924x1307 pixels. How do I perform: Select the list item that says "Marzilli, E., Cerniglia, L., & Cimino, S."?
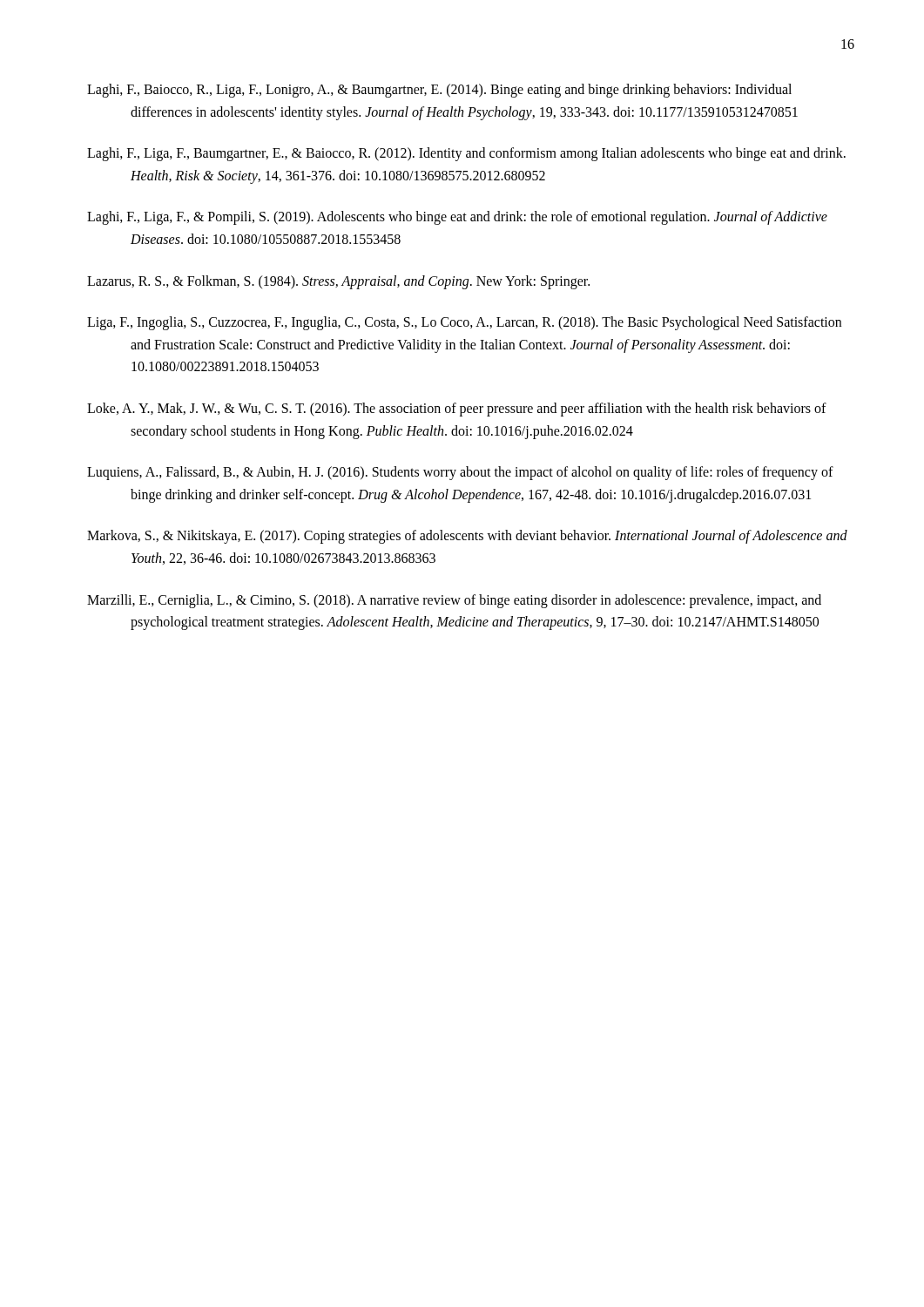454,611
